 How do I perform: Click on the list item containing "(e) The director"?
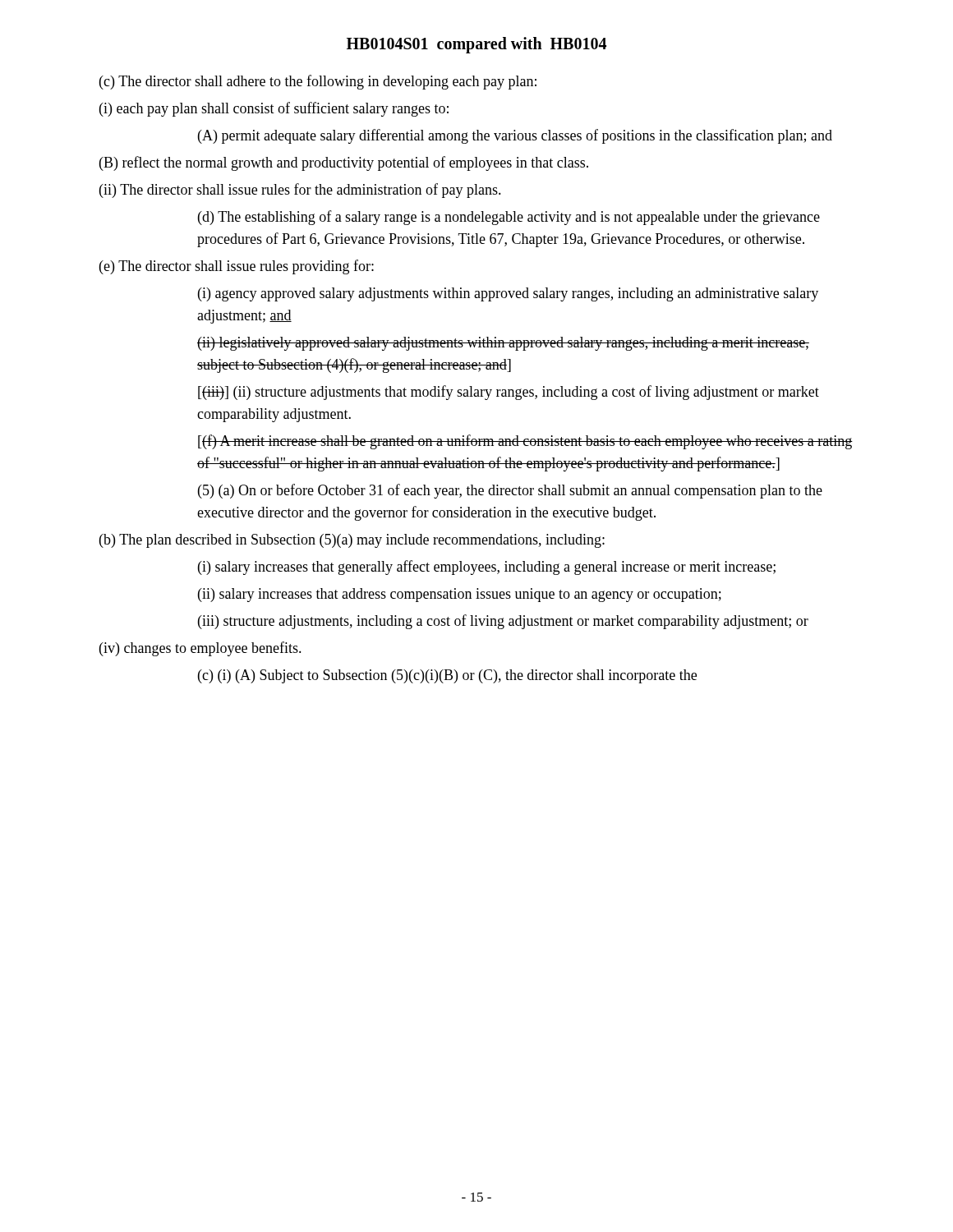click(237, 266)
